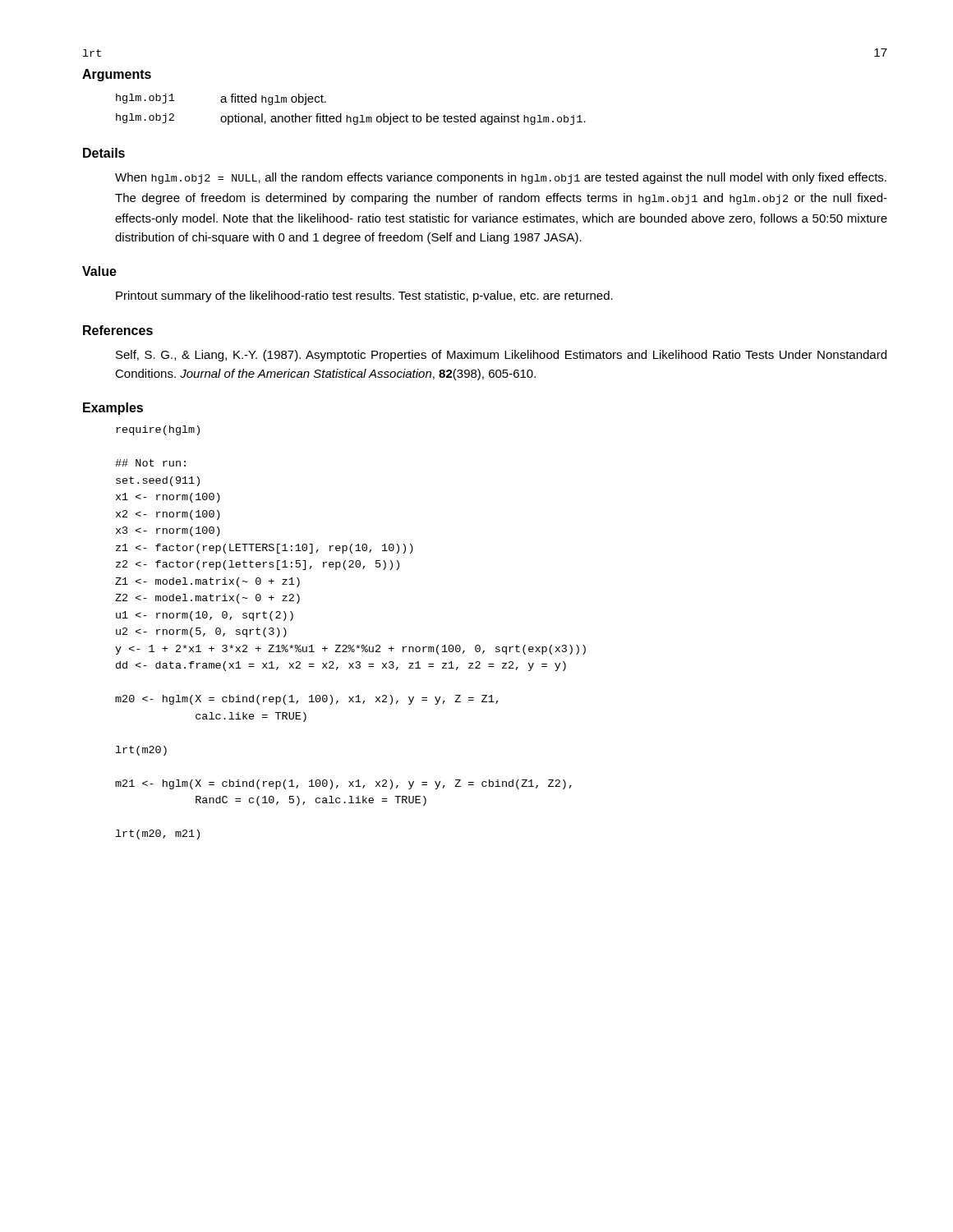953x1232 pixels.
Task: Find the block on this page that starts "require(hglm) ## Not run:"
Action: tap(158, 430)
